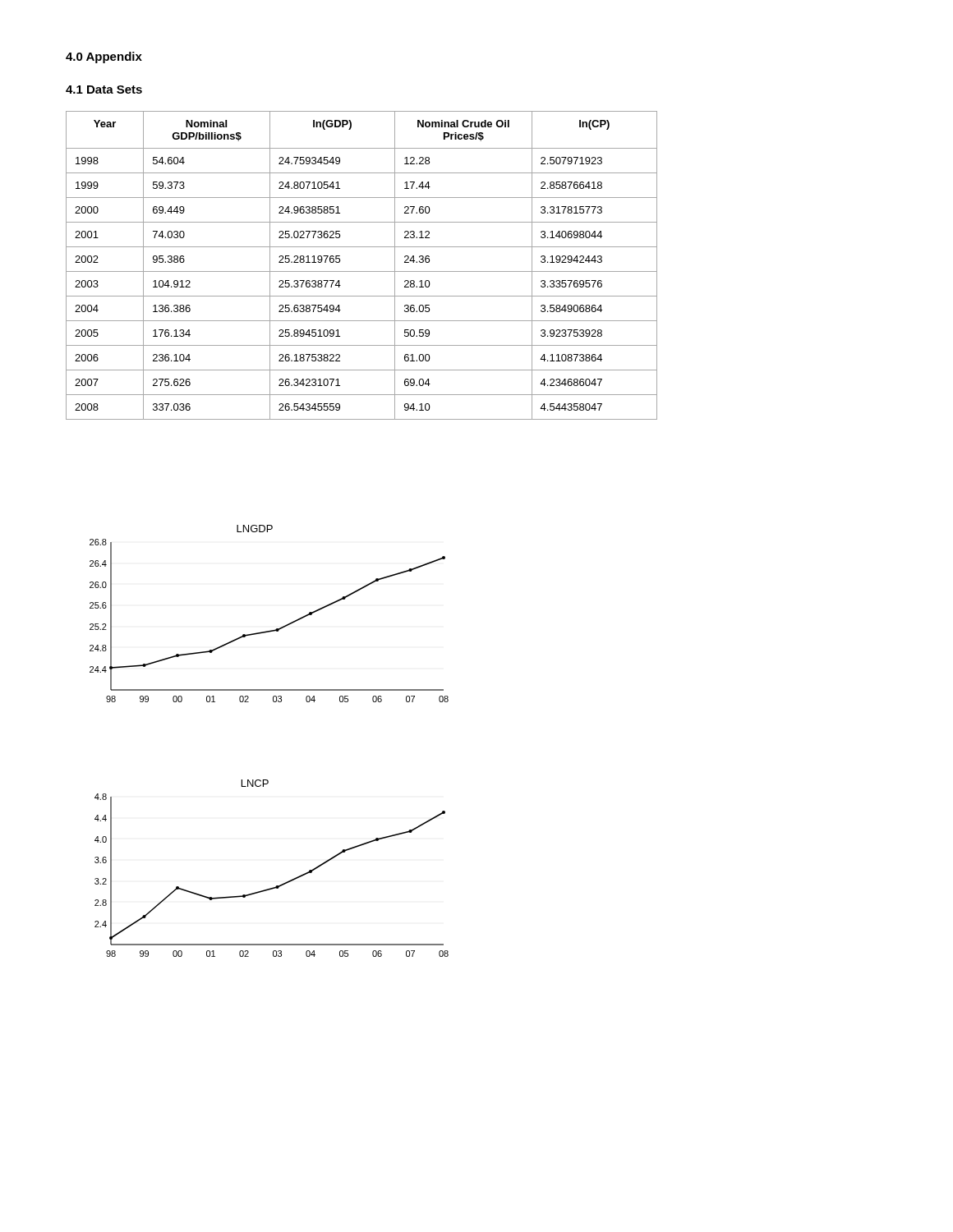This screenshot has height=1232, width=953.
Task: Click where it says "4.0 Appendix"
Action: 104,56
